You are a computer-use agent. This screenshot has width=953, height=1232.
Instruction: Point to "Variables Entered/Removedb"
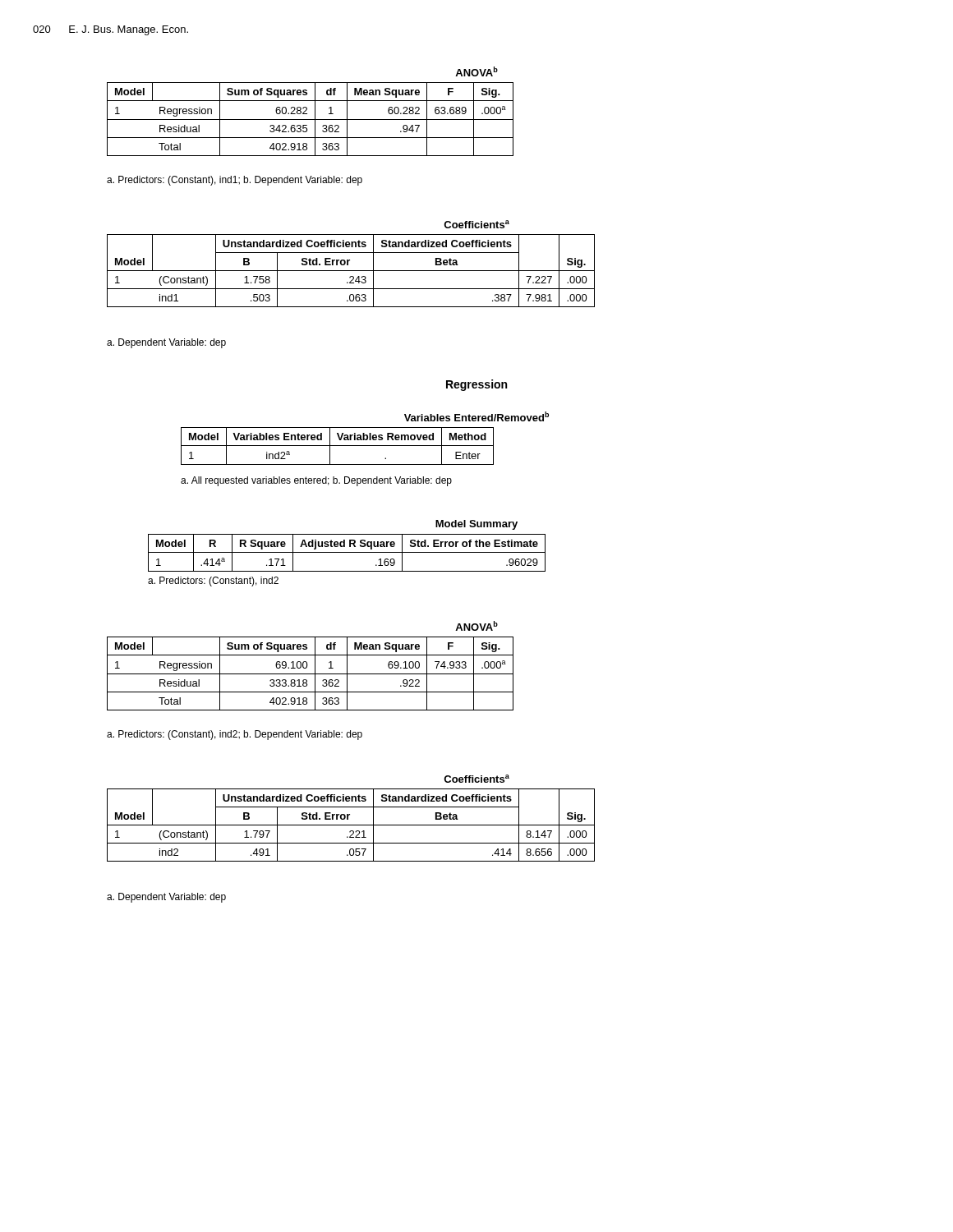[x=476, y=417]
